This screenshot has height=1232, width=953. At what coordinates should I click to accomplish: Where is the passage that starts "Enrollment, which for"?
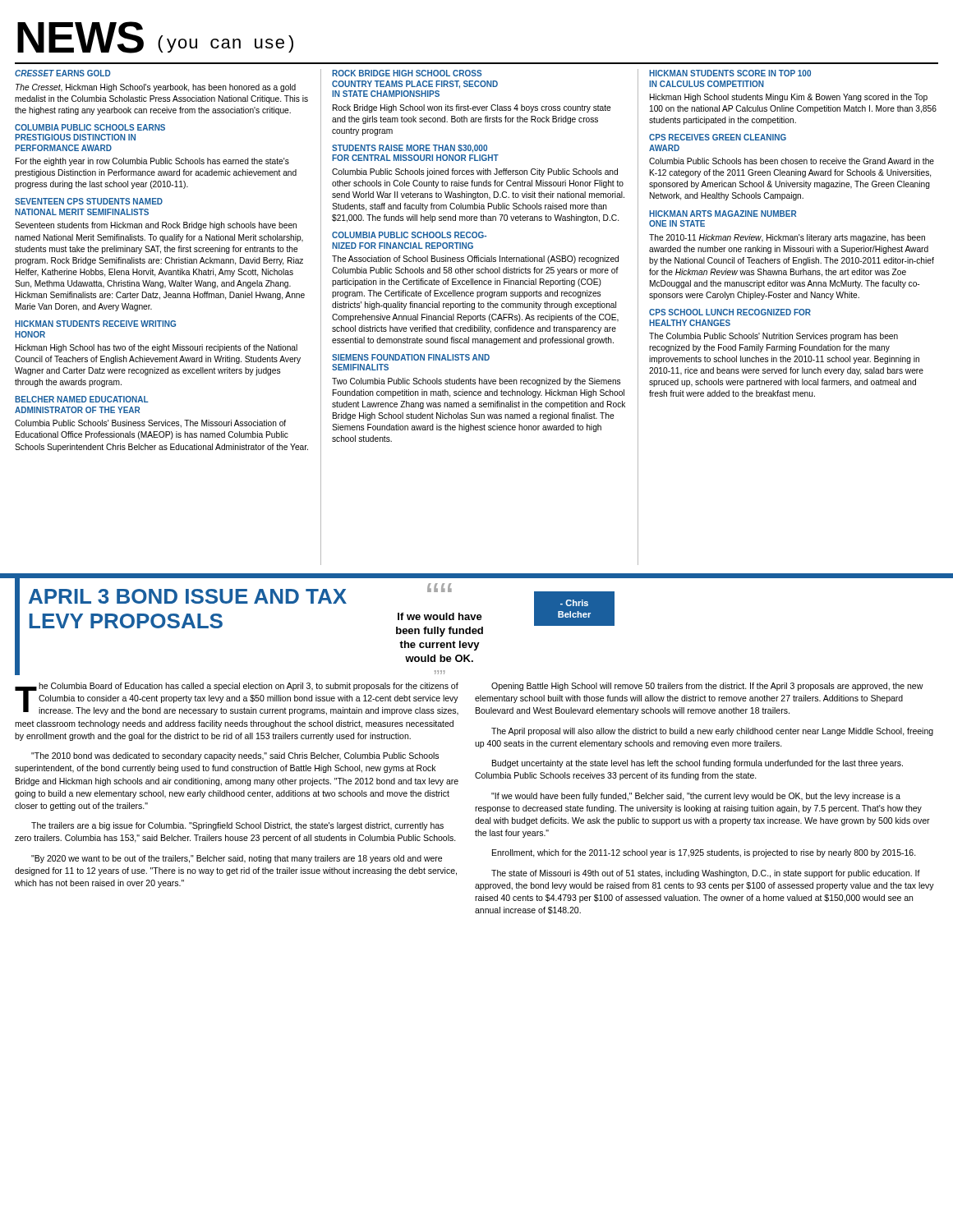704,853
